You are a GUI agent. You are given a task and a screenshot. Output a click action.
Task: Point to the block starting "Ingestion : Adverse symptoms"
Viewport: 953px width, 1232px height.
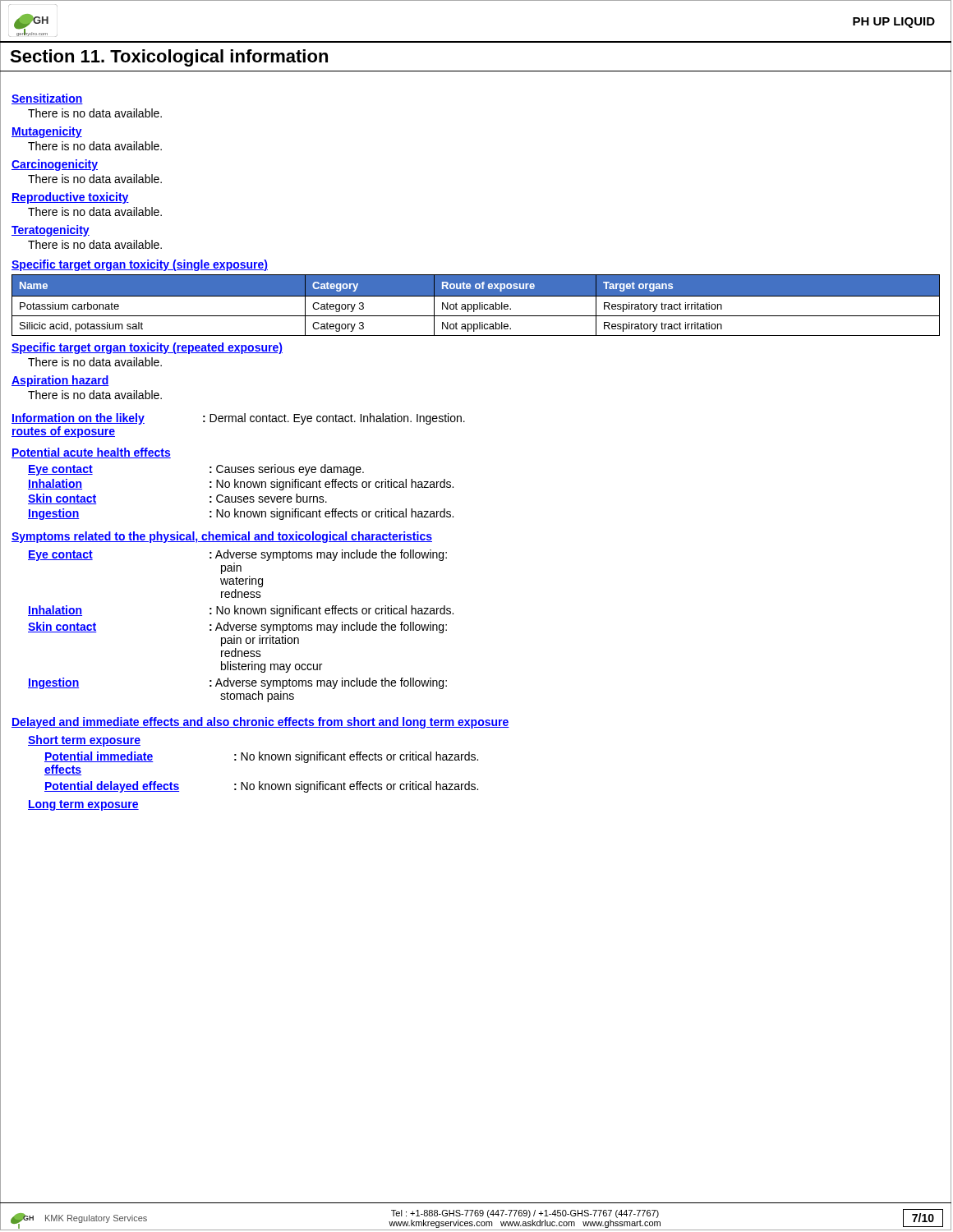[x=238, y=689]
